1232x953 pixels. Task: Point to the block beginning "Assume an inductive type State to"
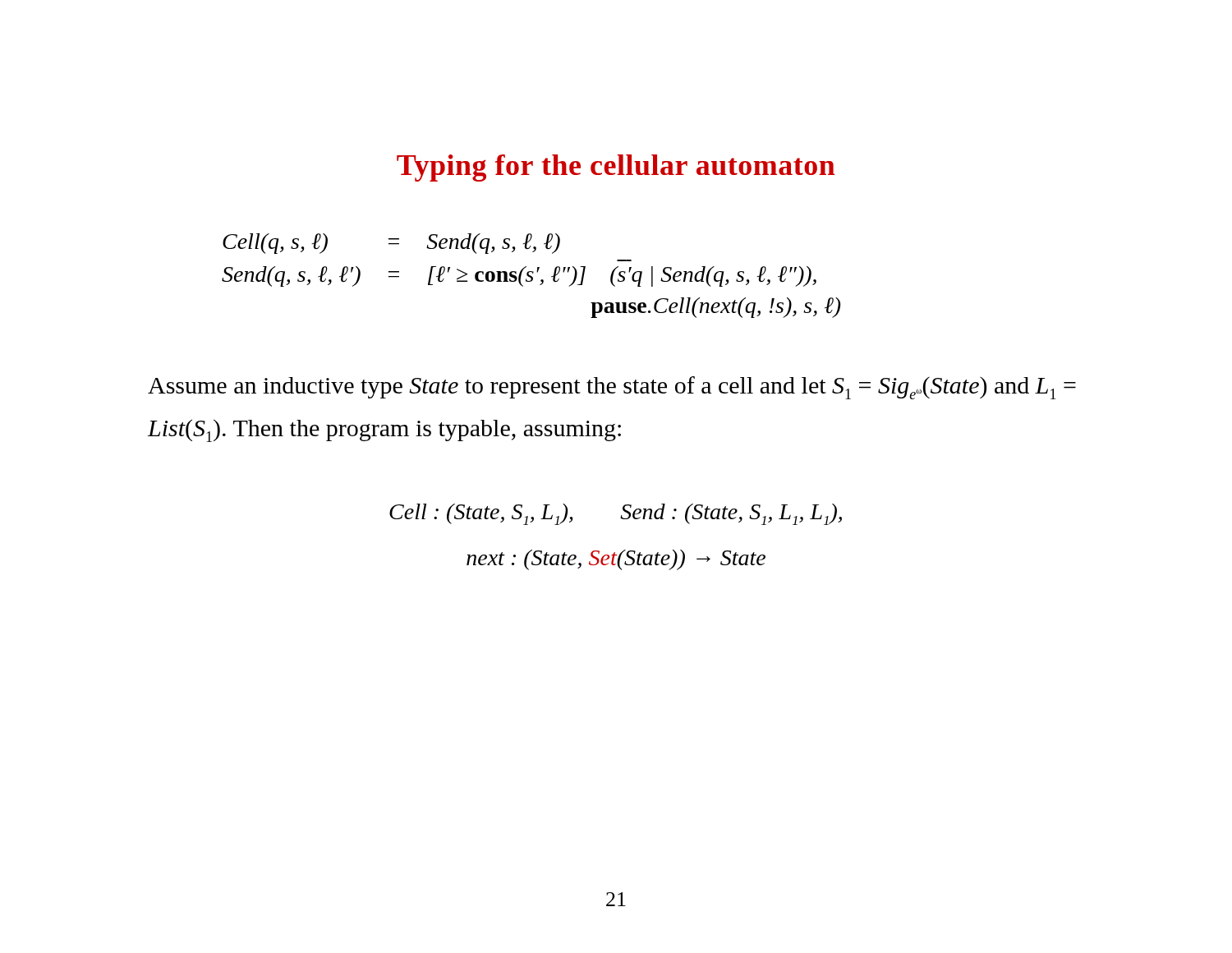pyautogui.click(x=612, y=388)
